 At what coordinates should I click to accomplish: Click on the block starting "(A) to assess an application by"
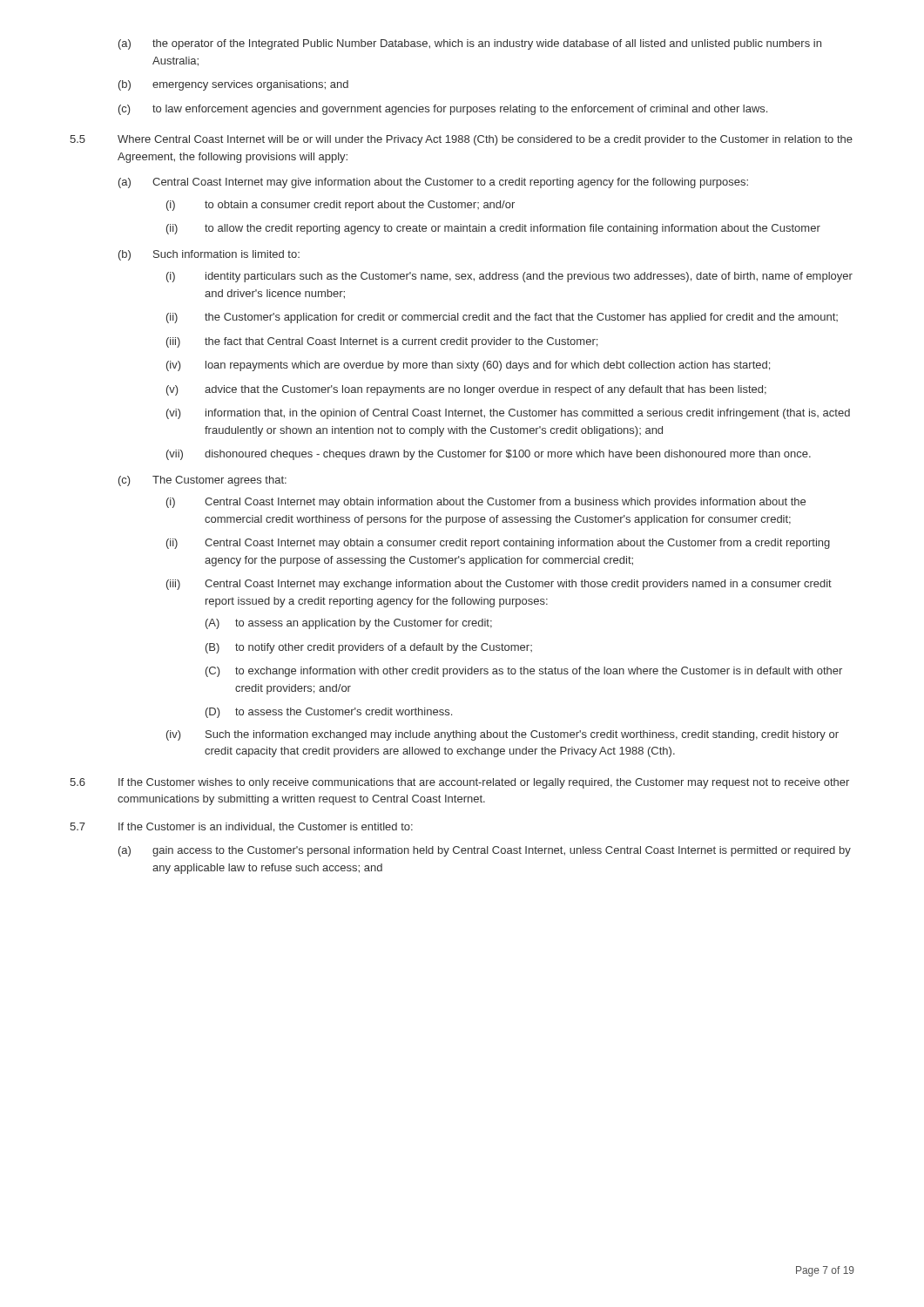click(349, 624)
